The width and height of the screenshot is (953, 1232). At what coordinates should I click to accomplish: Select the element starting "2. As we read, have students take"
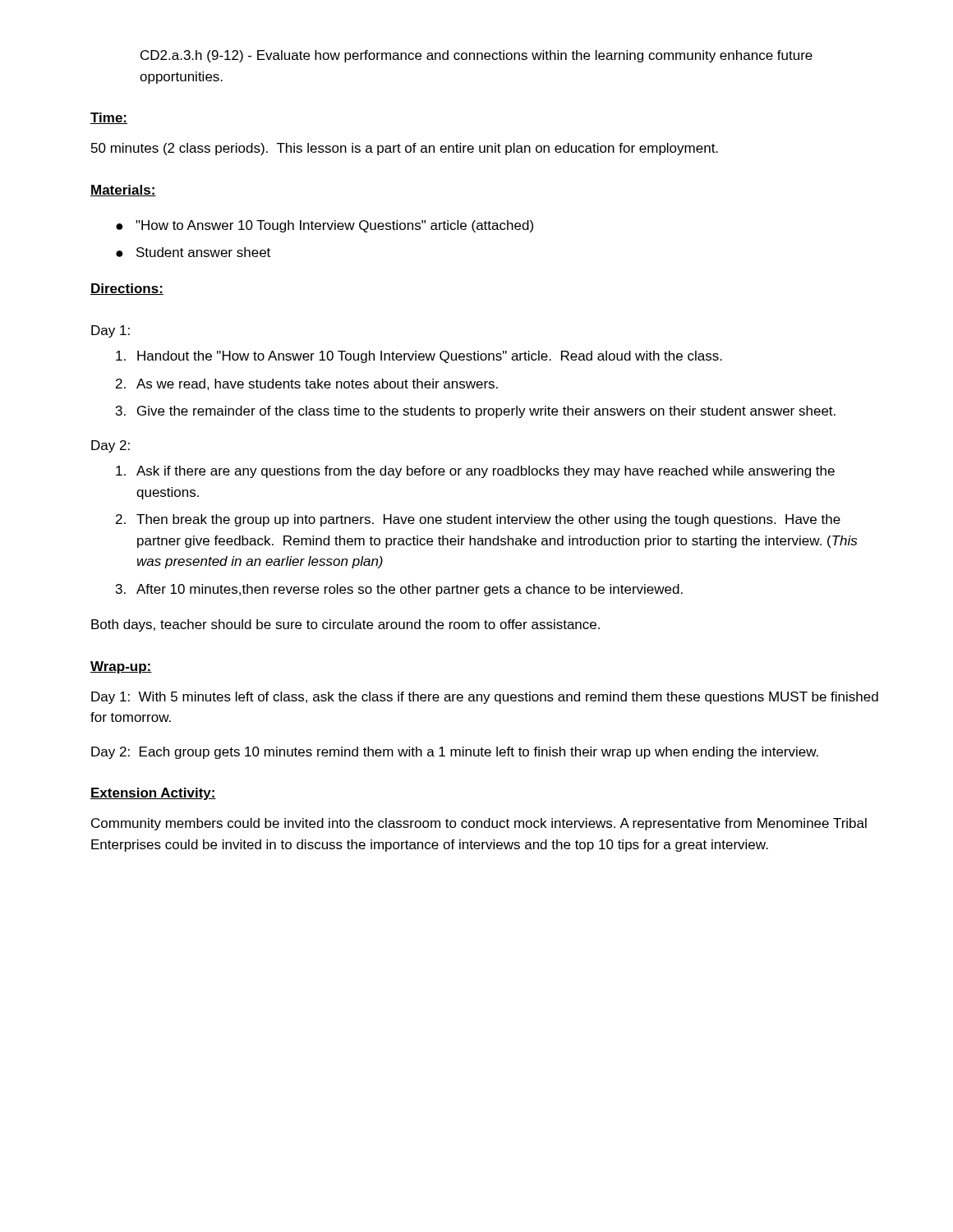pyautogui.click(x=497, y=384)
